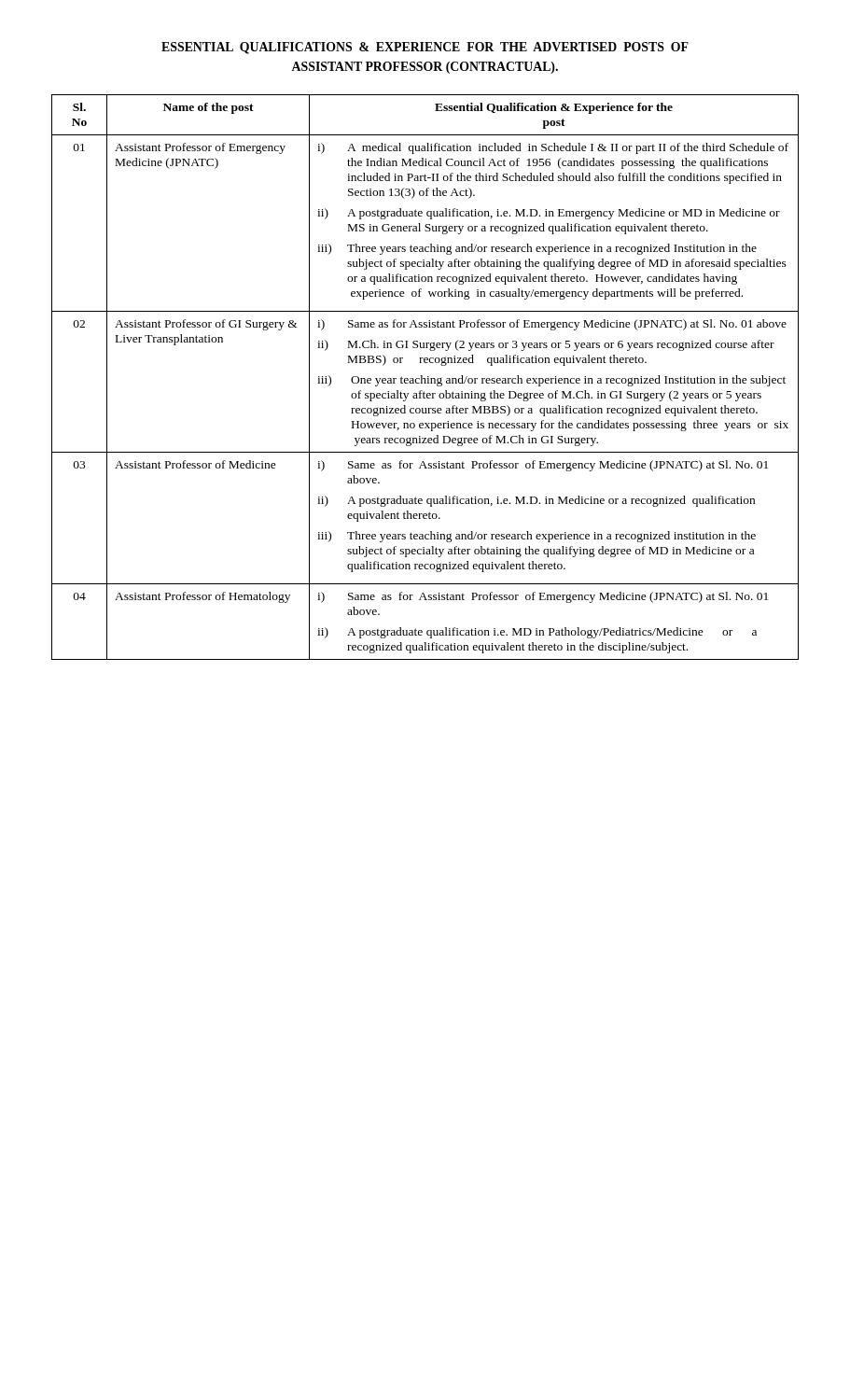Click on the table containing "i) A medical"
Viewport: 850px width, 1400px height.
(425, 377)
